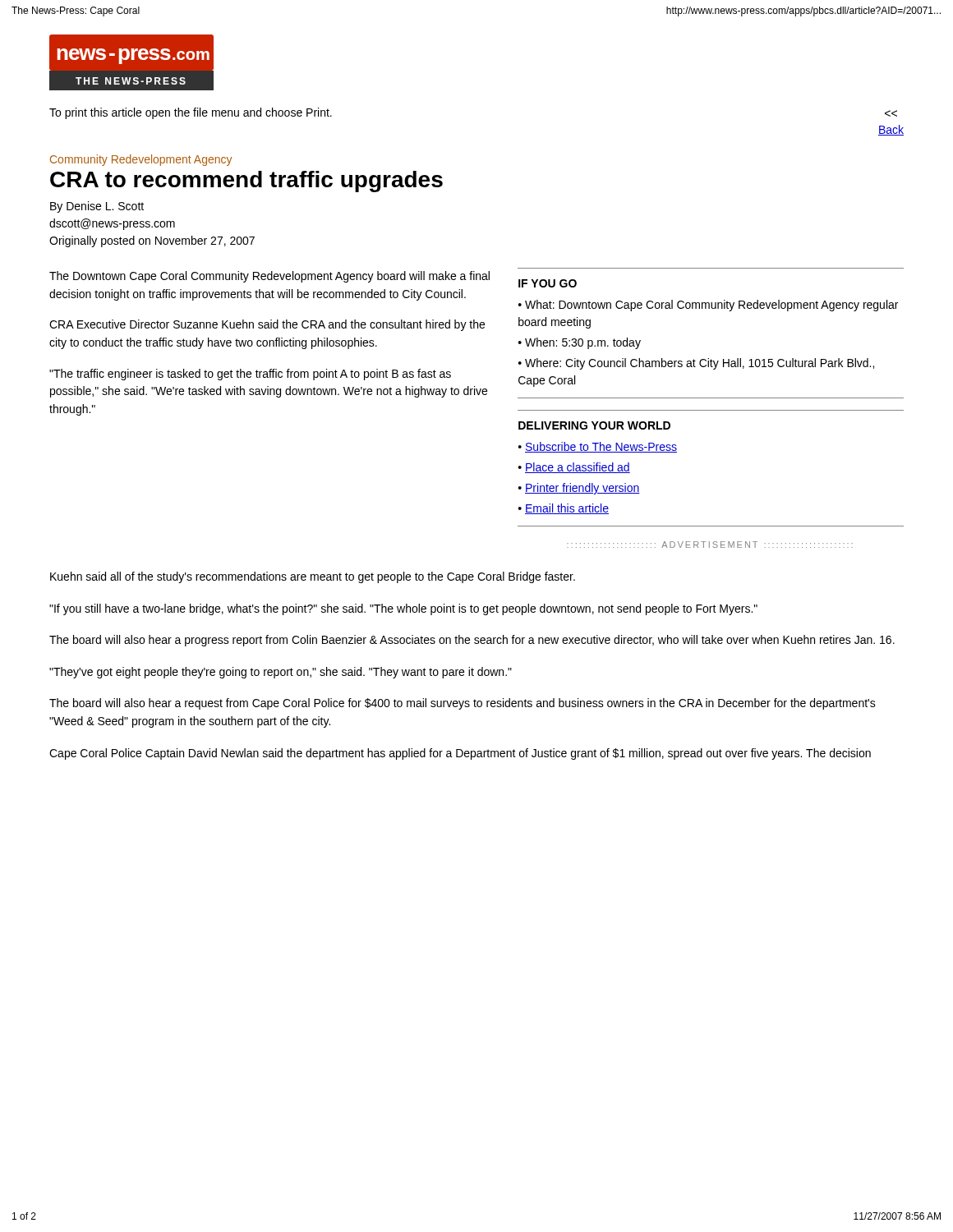Navigate to the passage starting "The board will also hear a progress report"
Image resolution: width=953 pixels, height=1232 pixels.
[x=472, y=640]
